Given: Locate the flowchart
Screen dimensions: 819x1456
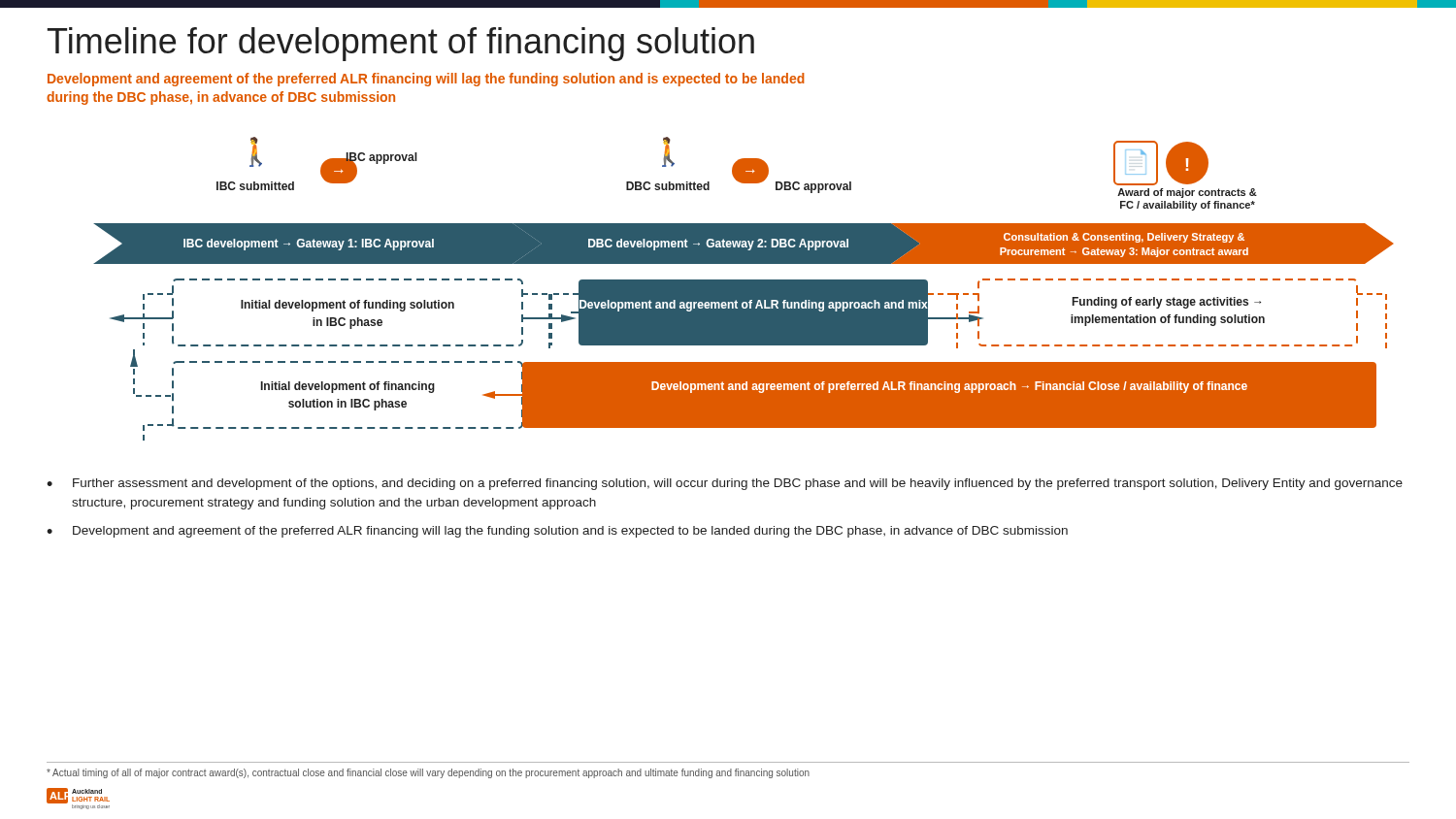Looking at the screenshot, I should click(728, 287).
